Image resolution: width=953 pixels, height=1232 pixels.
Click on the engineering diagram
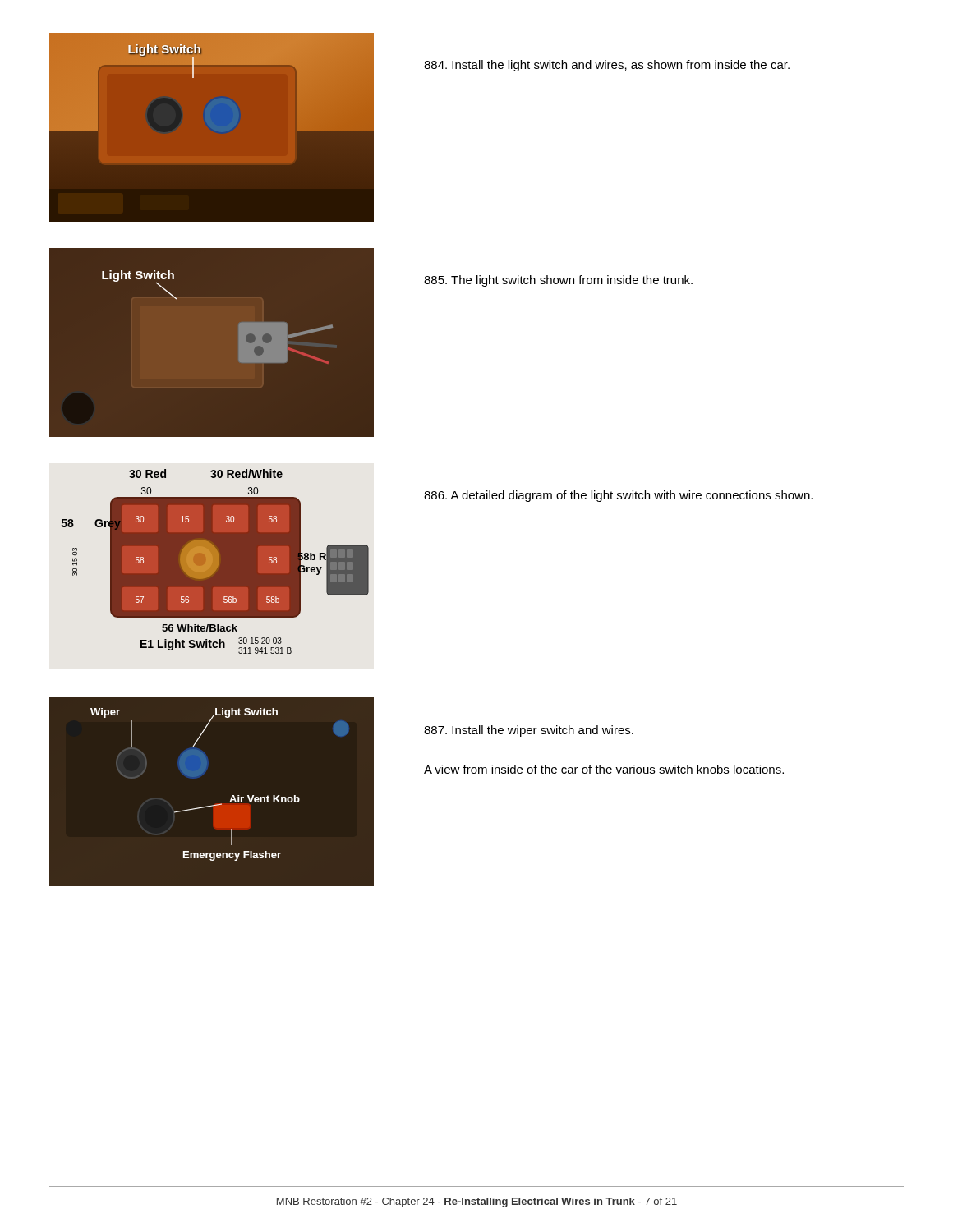(x=212, y=567)
